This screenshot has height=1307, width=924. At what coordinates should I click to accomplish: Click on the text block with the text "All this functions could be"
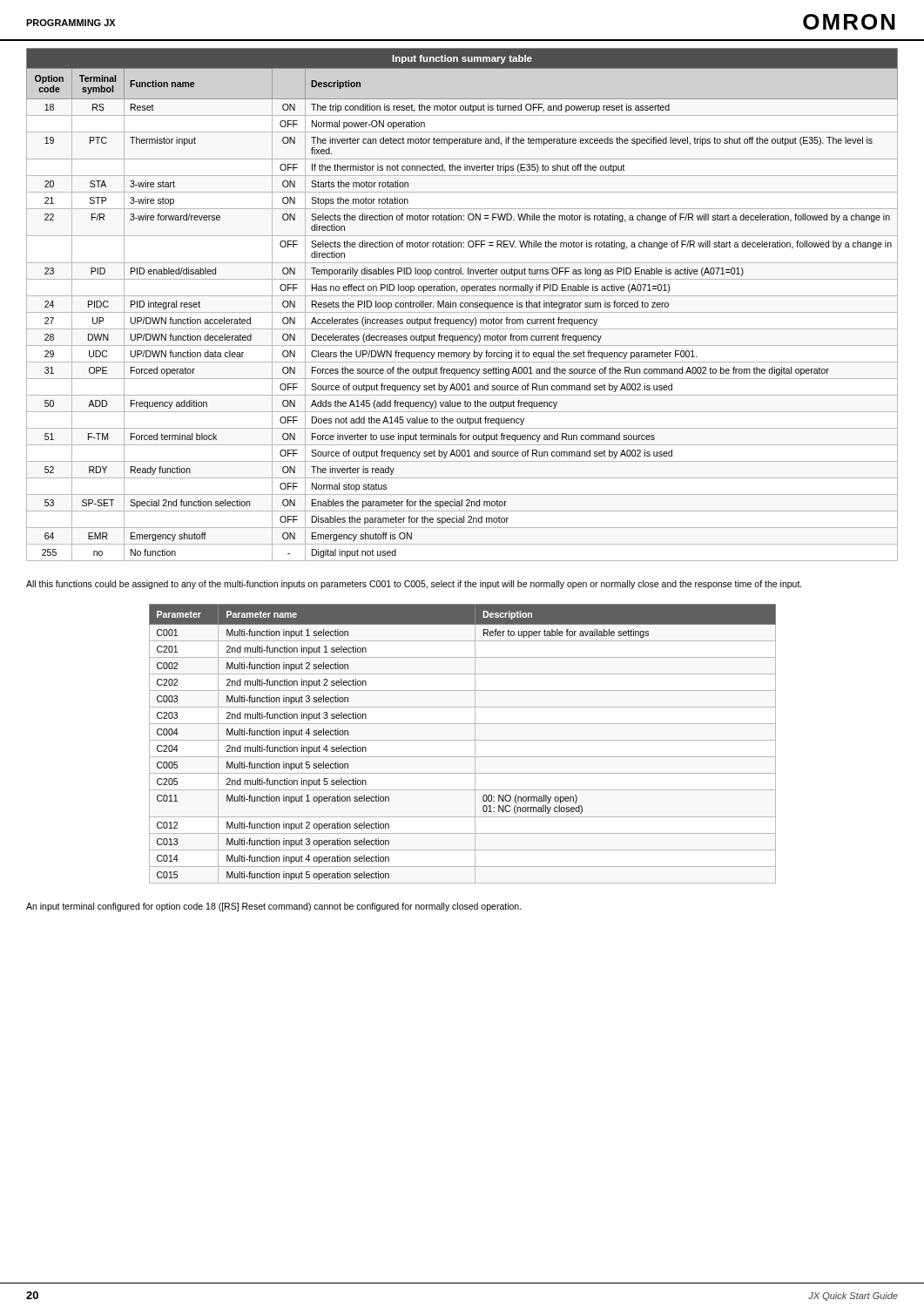click(414, 584)
